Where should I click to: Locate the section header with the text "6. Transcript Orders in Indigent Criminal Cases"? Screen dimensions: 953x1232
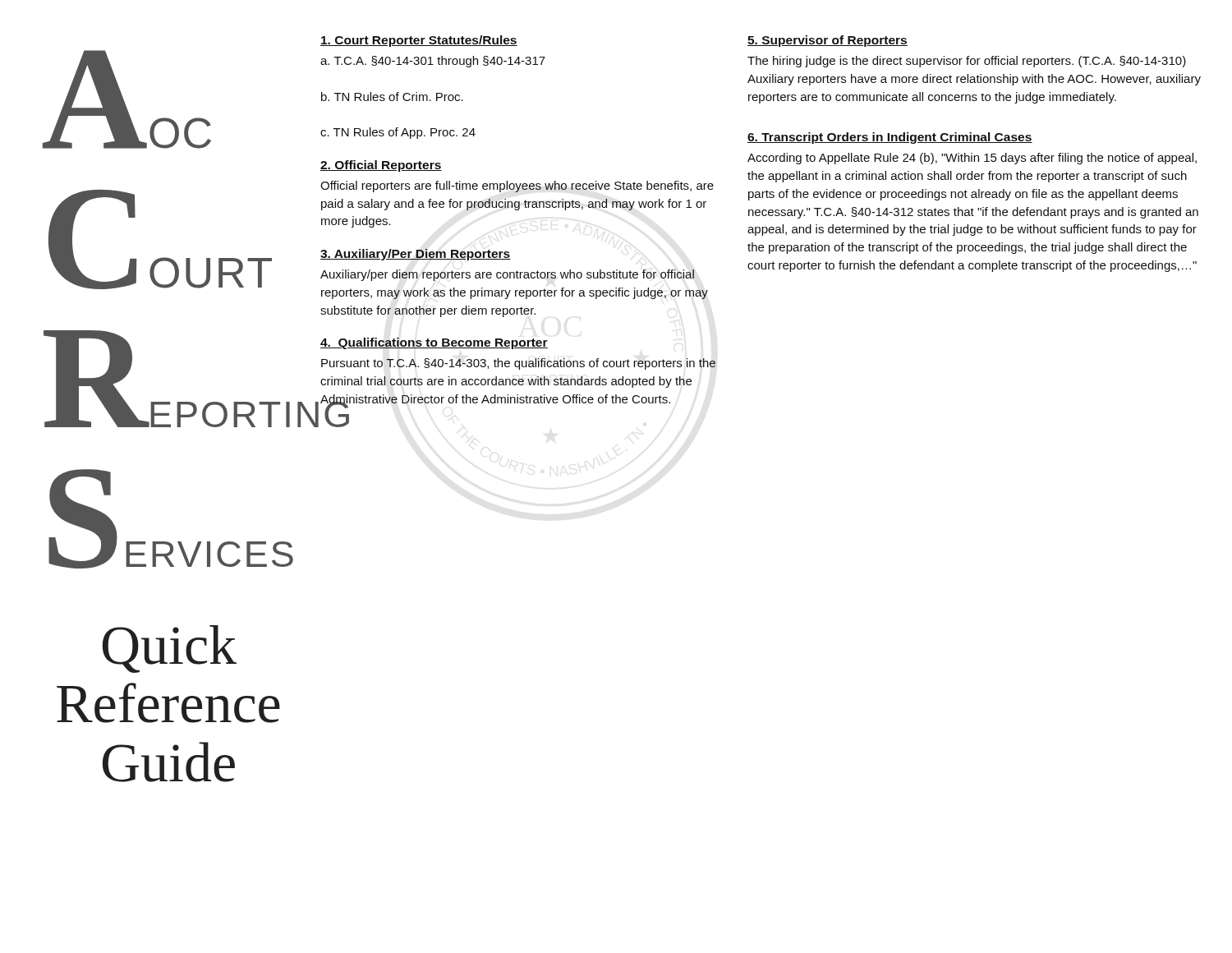click(890, 137)
